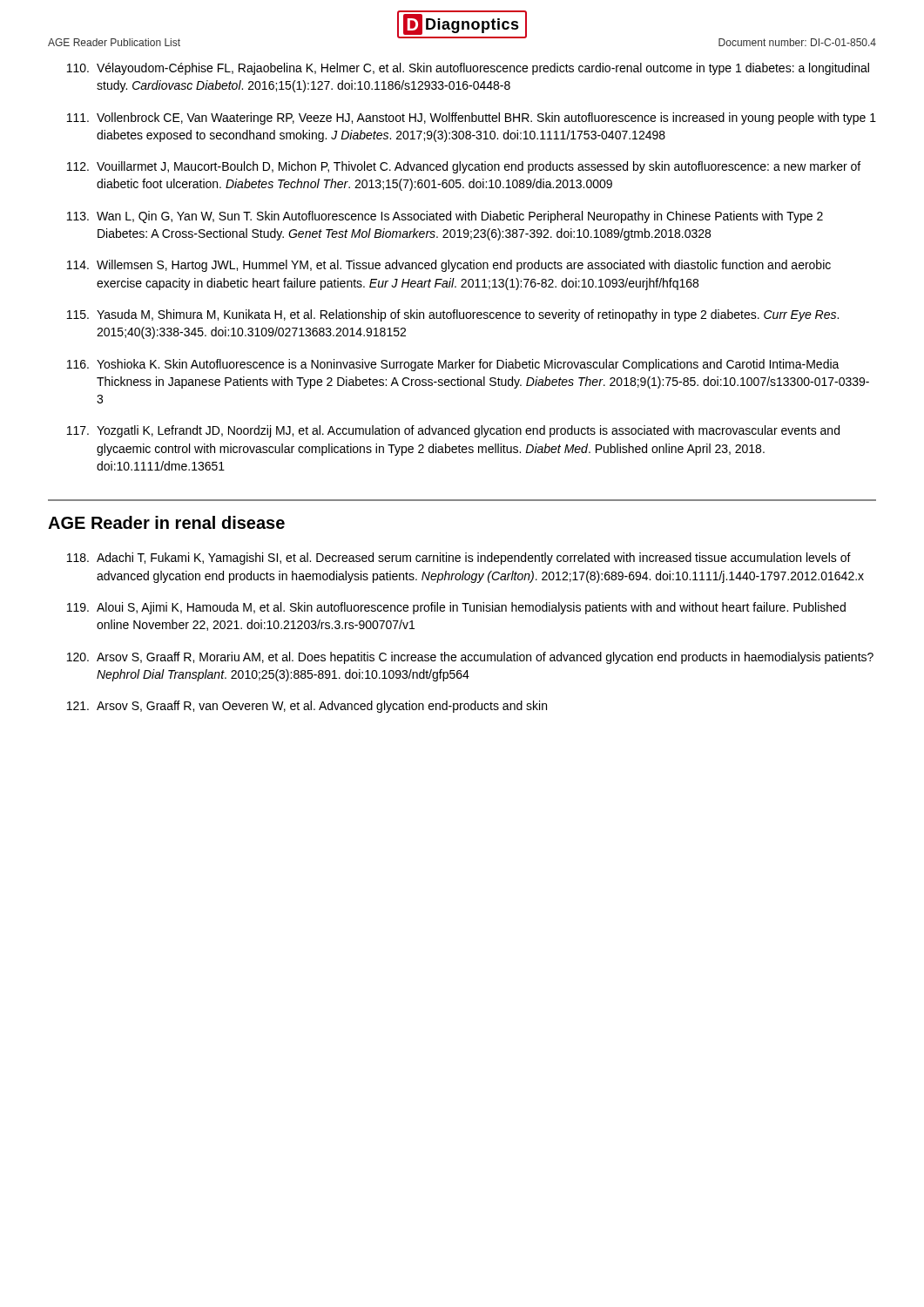Locate the block of text that opens with "115. Yasuda M, Shimura M,"
This screenshot has width=924, height=1307.
click(462, 323)
